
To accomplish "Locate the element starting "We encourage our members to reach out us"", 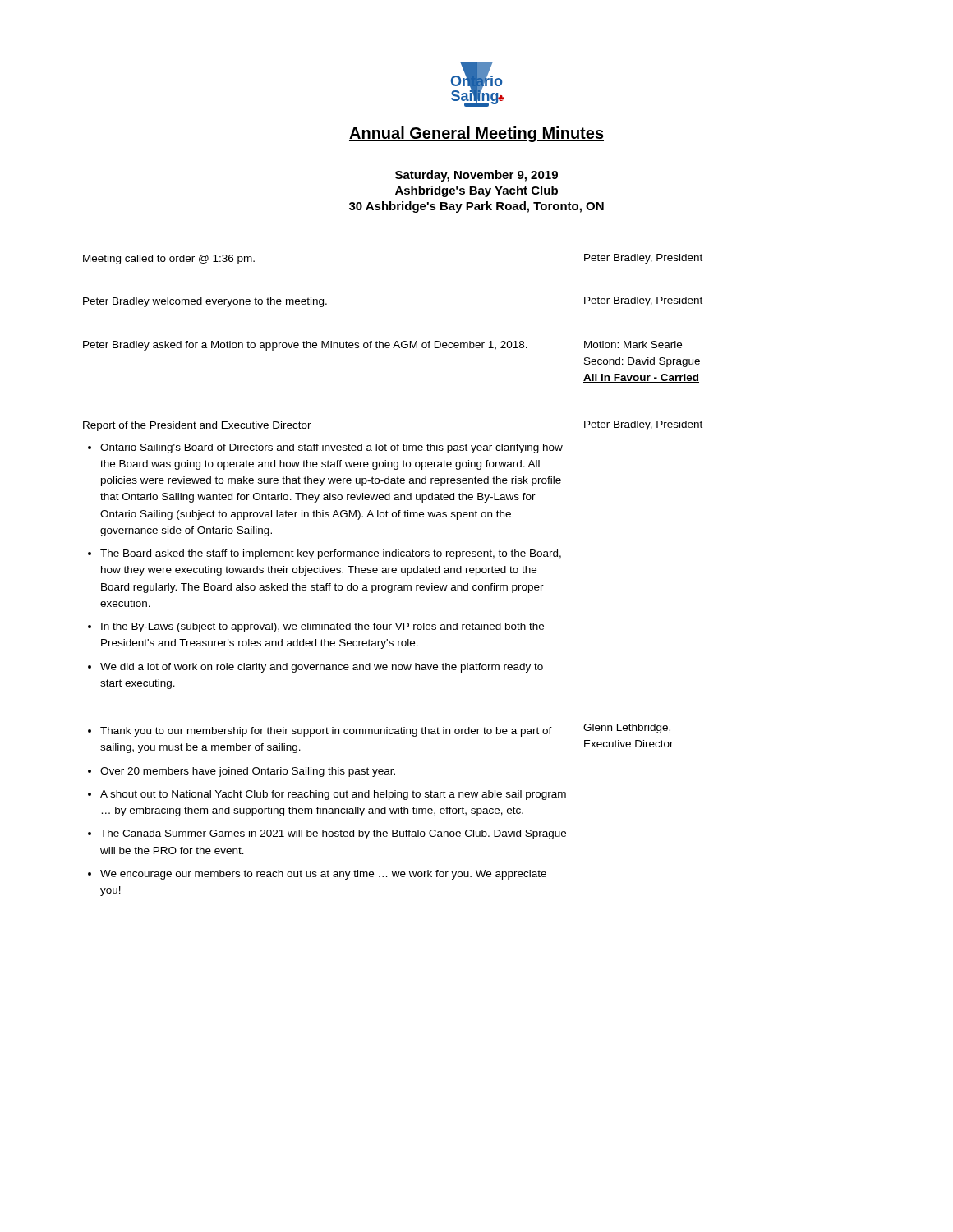I will coord(323,882).
